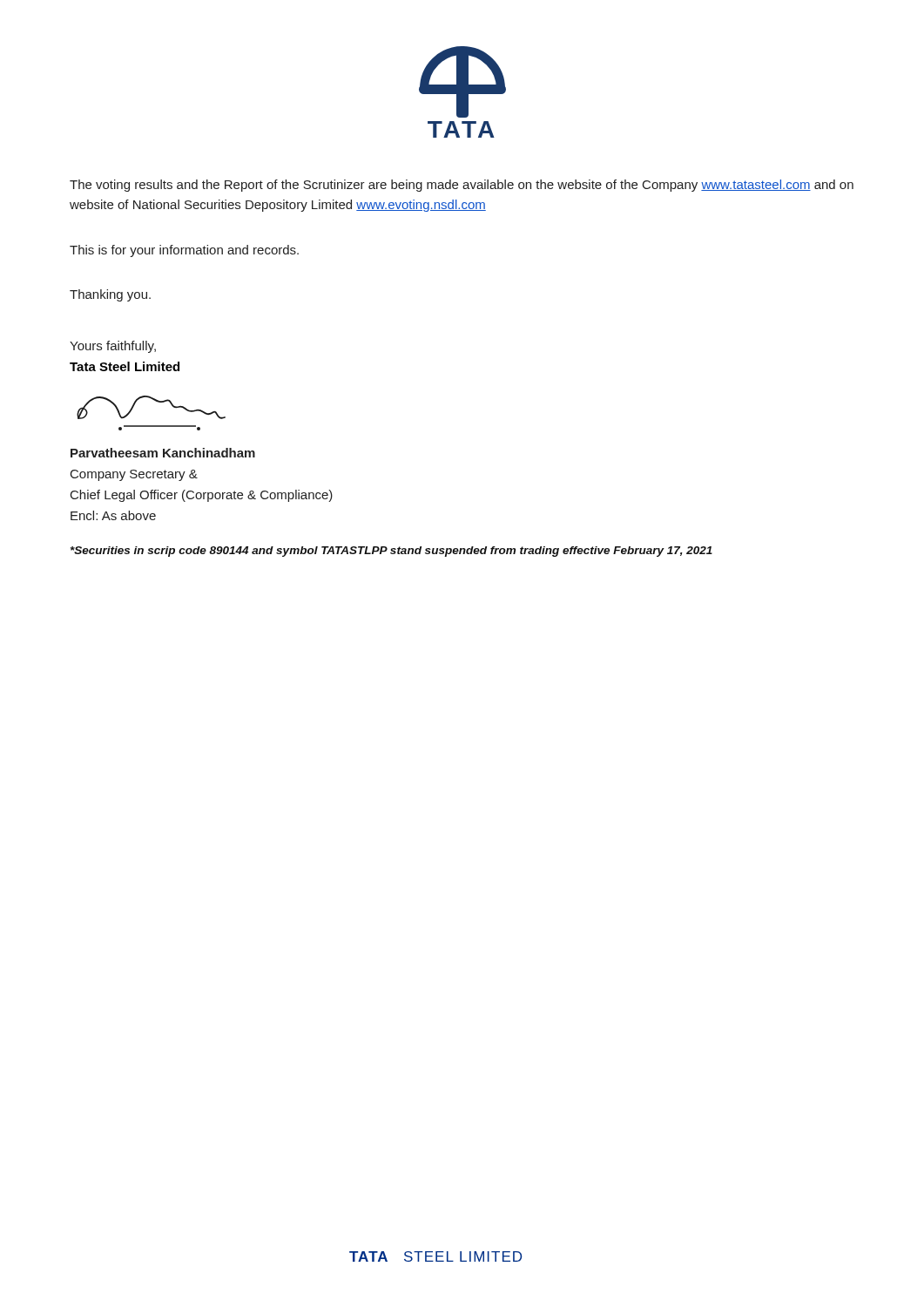Locate the text block that reads "Parvatheesam Kanchinadham Company Secretary & Chief Legal"
This screenshot has width=924, height=1307.
pos(201,484)
